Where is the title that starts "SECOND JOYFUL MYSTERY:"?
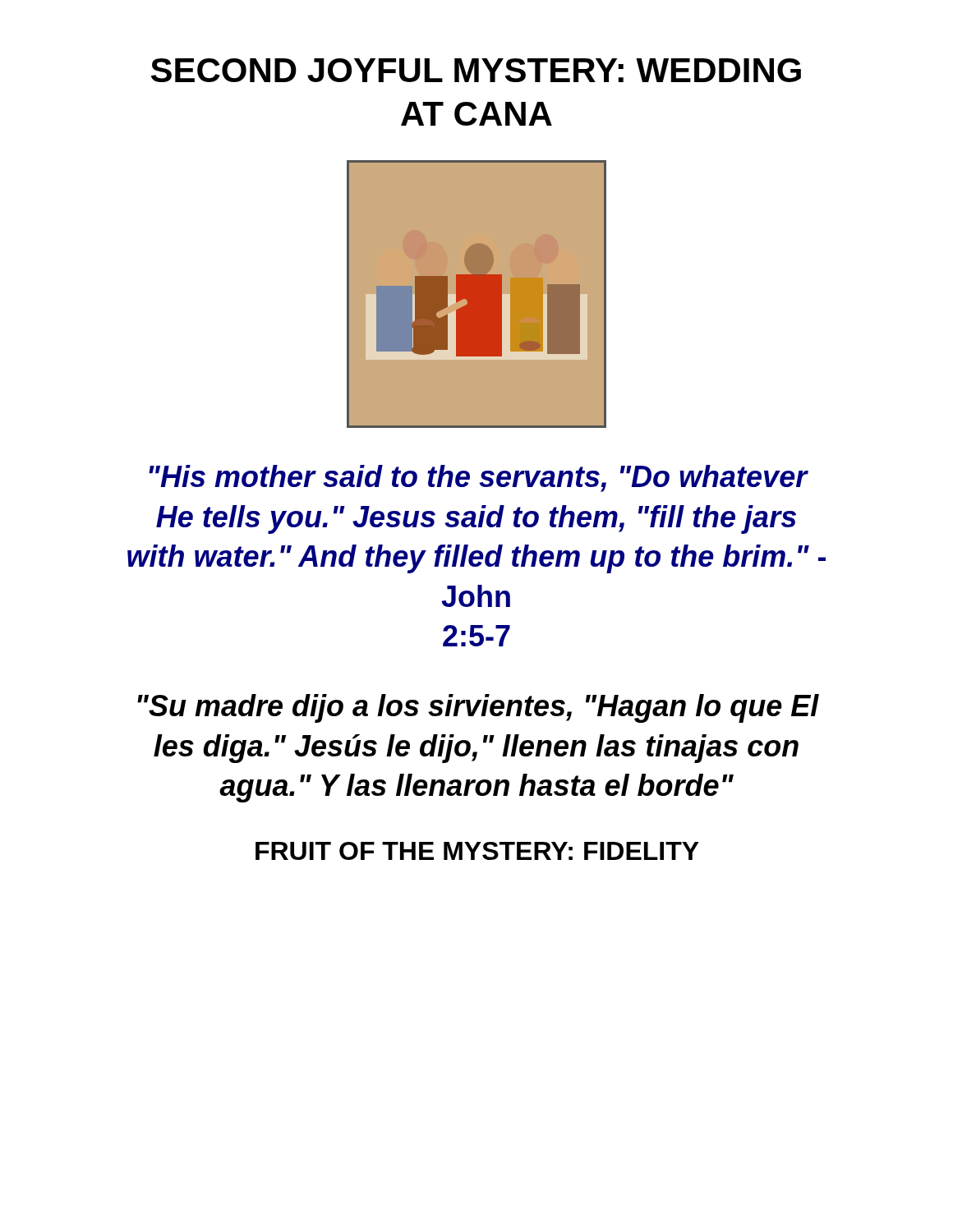This screenshot has width=953, height=1232. coord(476,92)
